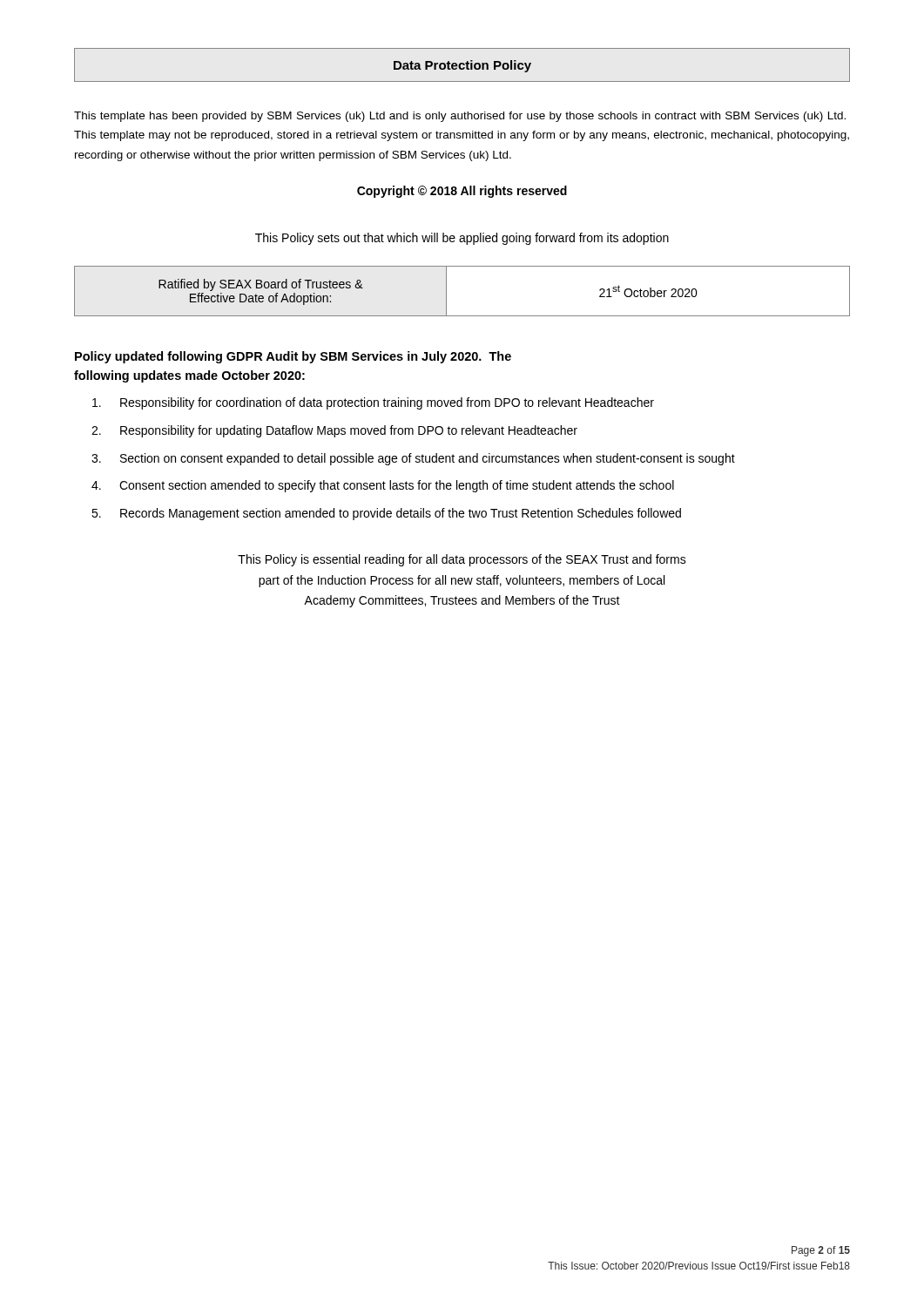924x1307 pixels.
Task: Navigate to the text starting "This Policy is essential reading for all data"
Action: (462, 580)
